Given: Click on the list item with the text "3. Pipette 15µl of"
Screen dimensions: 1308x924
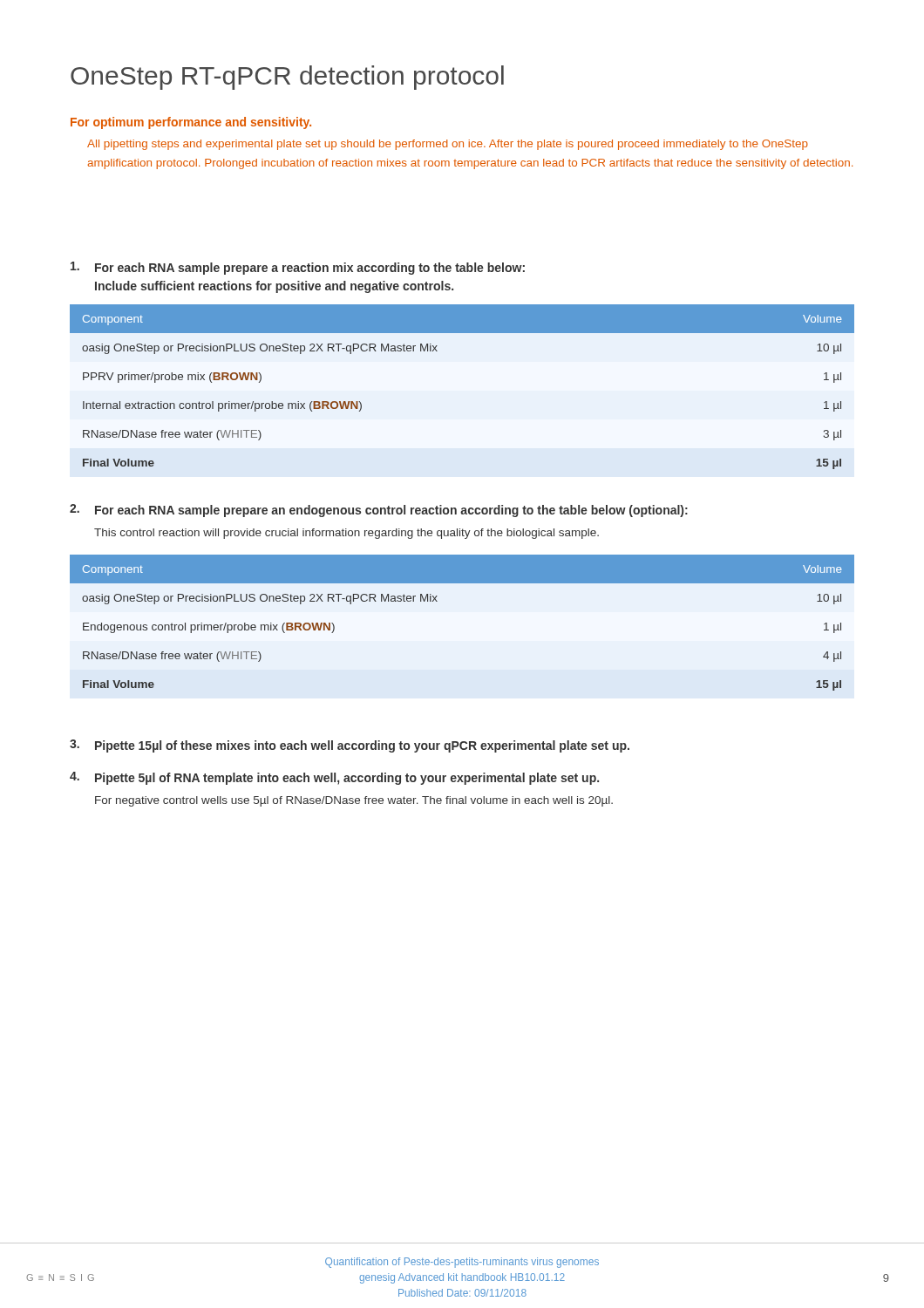Looking at the screenshot, I should [x=462, y=746].
